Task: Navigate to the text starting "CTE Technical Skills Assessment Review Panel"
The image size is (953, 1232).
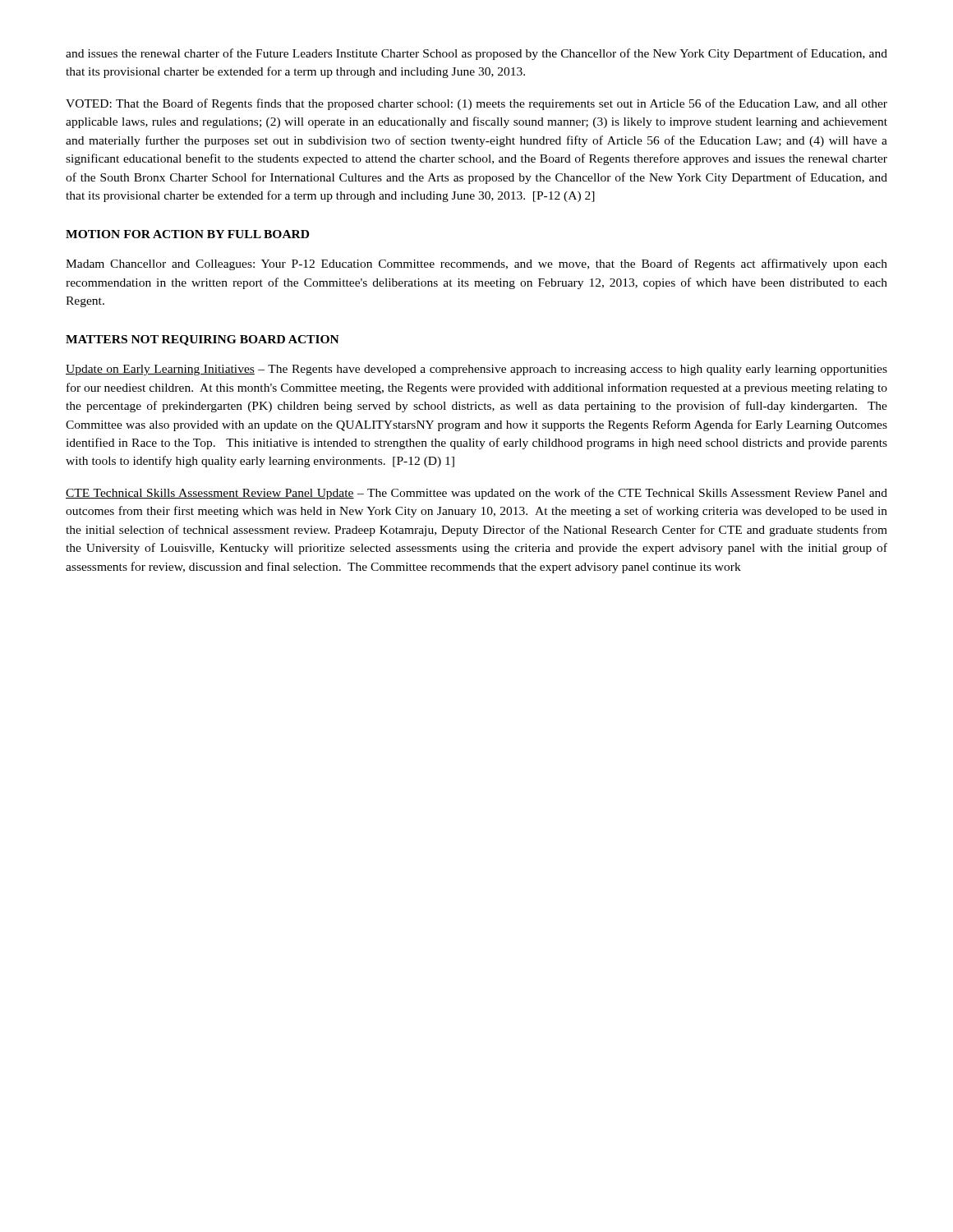Action: click(x=476, y=529)
